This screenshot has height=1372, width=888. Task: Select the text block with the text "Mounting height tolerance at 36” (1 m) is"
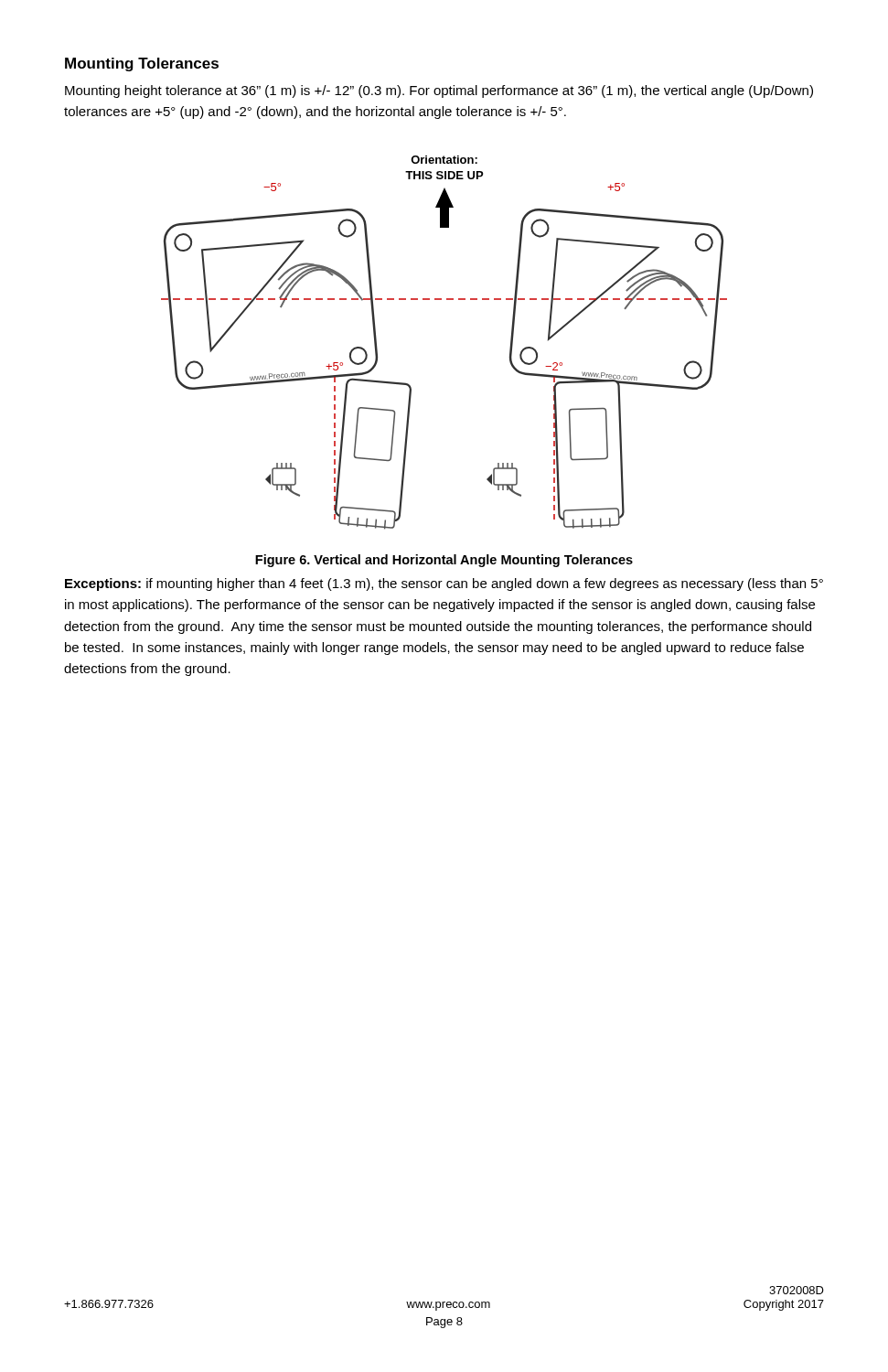(439, 100)
